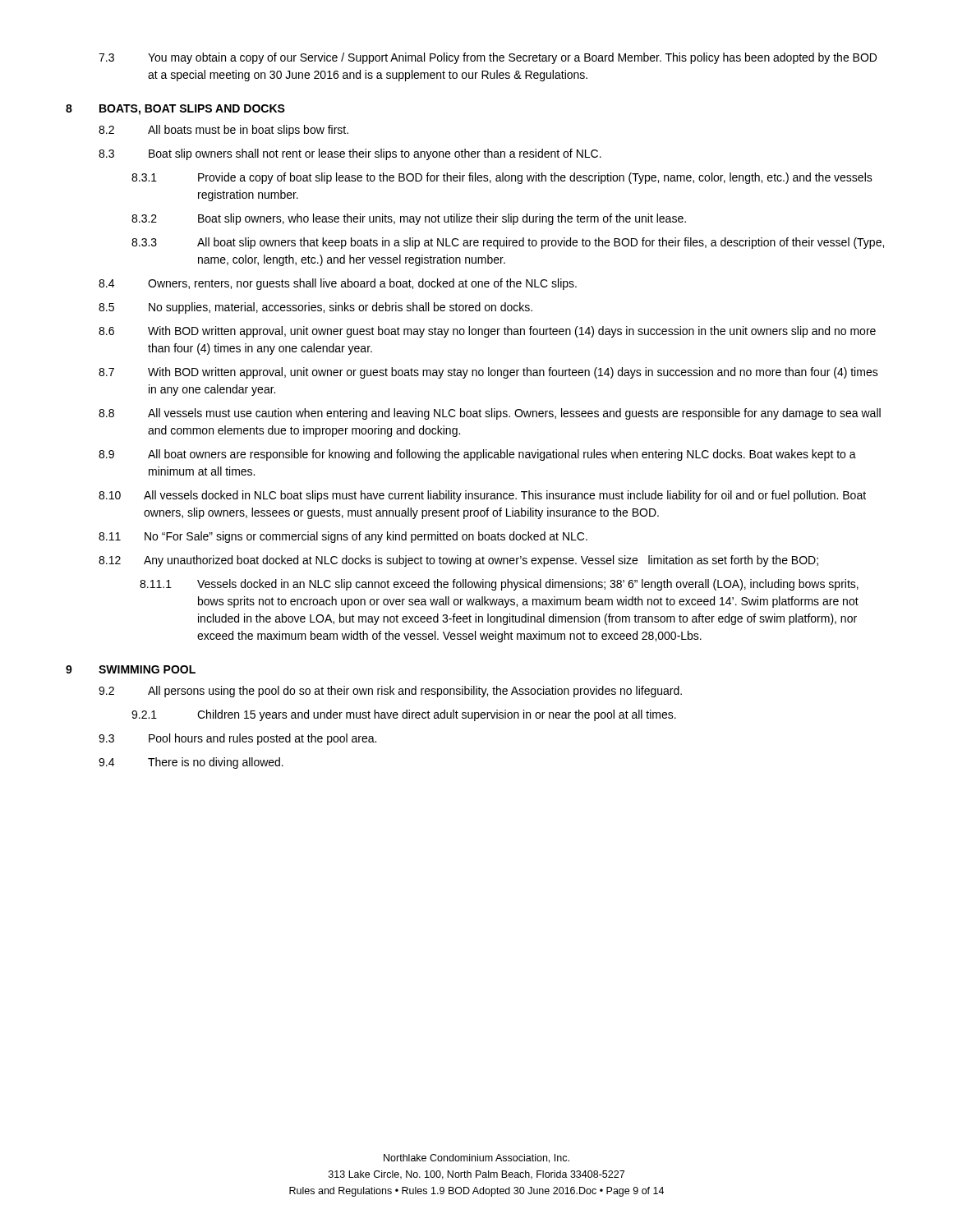The height and width of the screenshot is (1232, 953).
Task: Where is the passage that starts "9.4 There is no diving"?
Action: click(x=191, y=763)
